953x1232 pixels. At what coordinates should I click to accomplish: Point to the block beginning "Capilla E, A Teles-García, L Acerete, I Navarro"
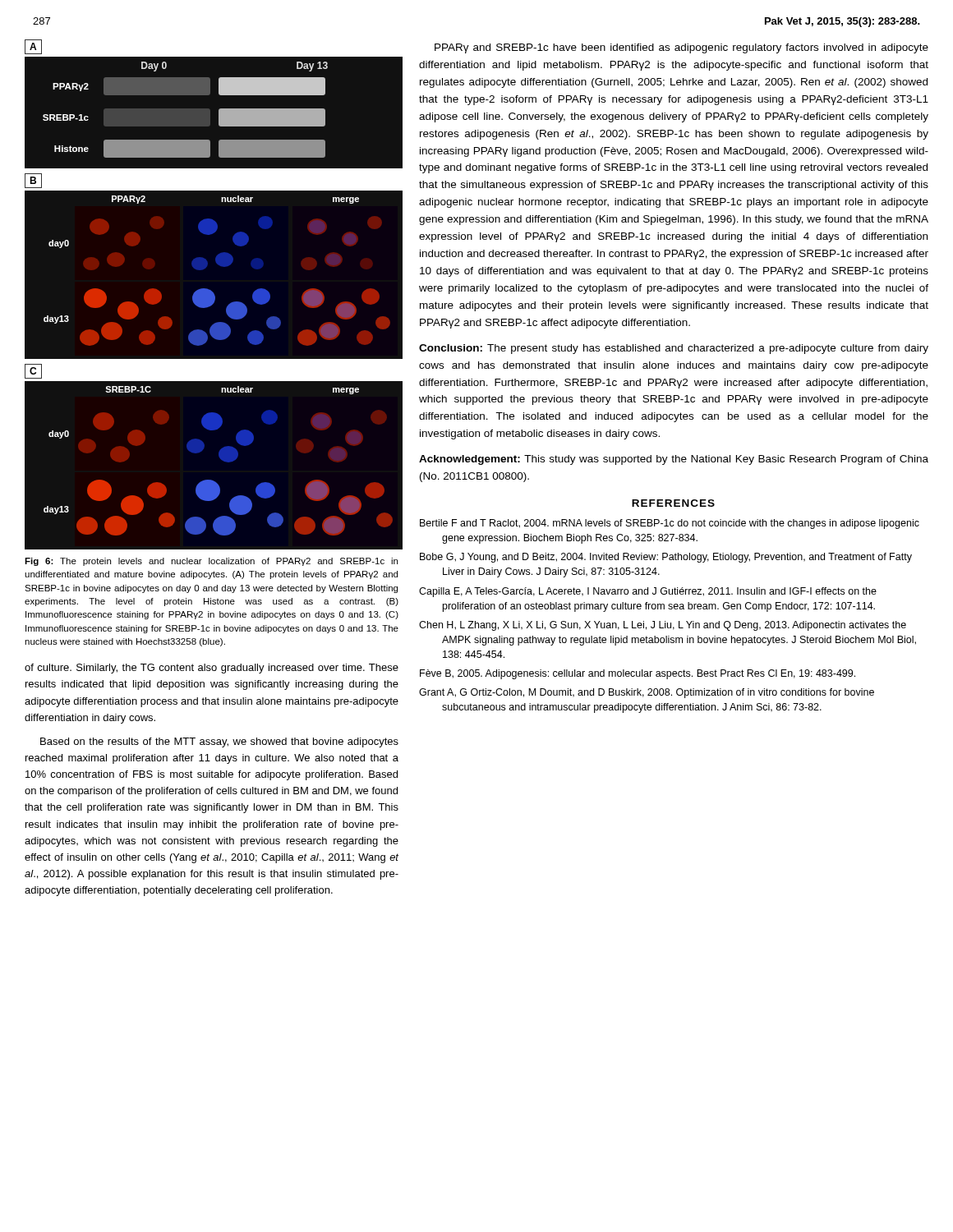(648, 598)
